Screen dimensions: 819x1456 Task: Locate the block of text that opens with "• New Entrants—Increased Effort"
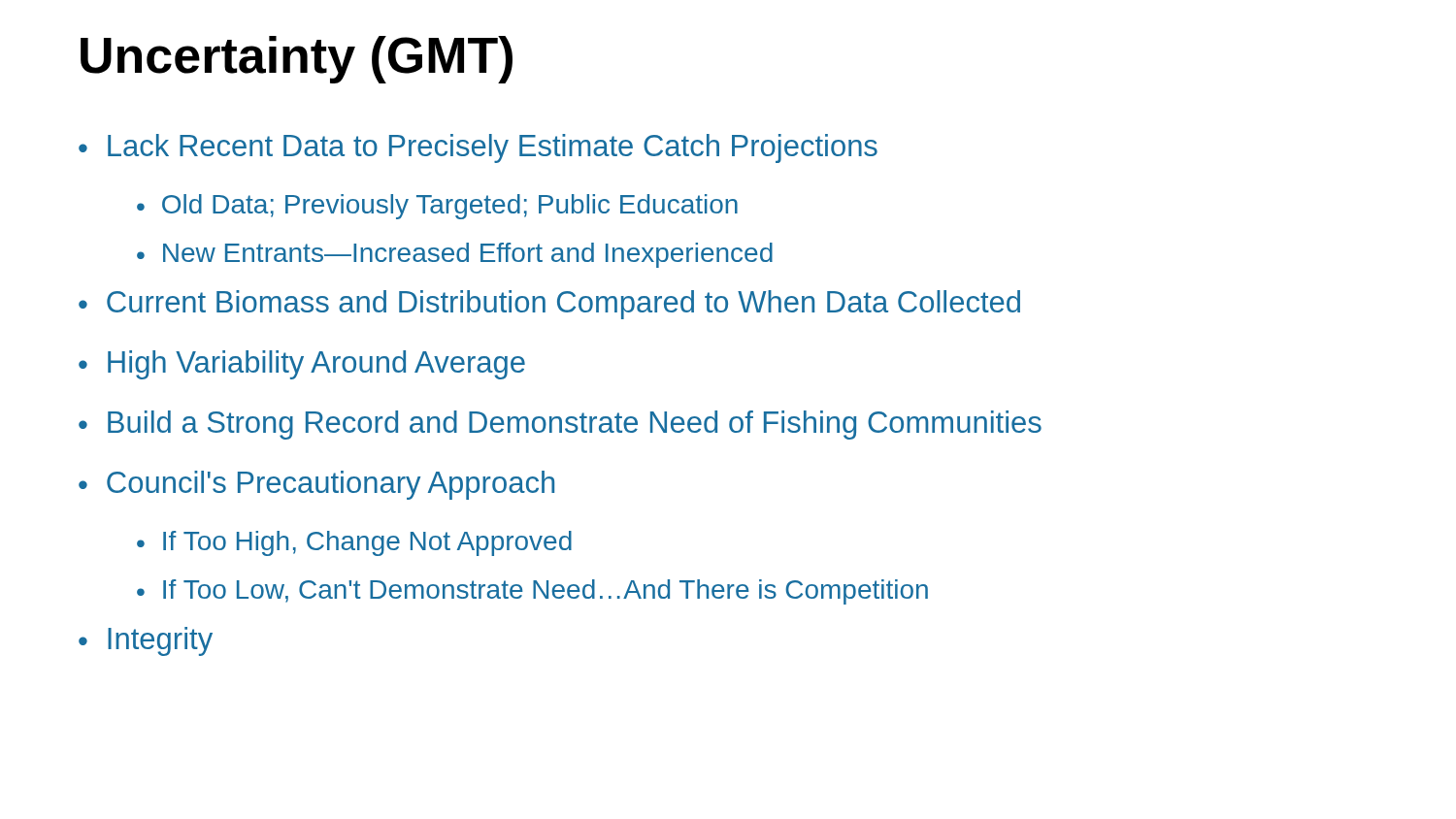[x=455, y=254]
